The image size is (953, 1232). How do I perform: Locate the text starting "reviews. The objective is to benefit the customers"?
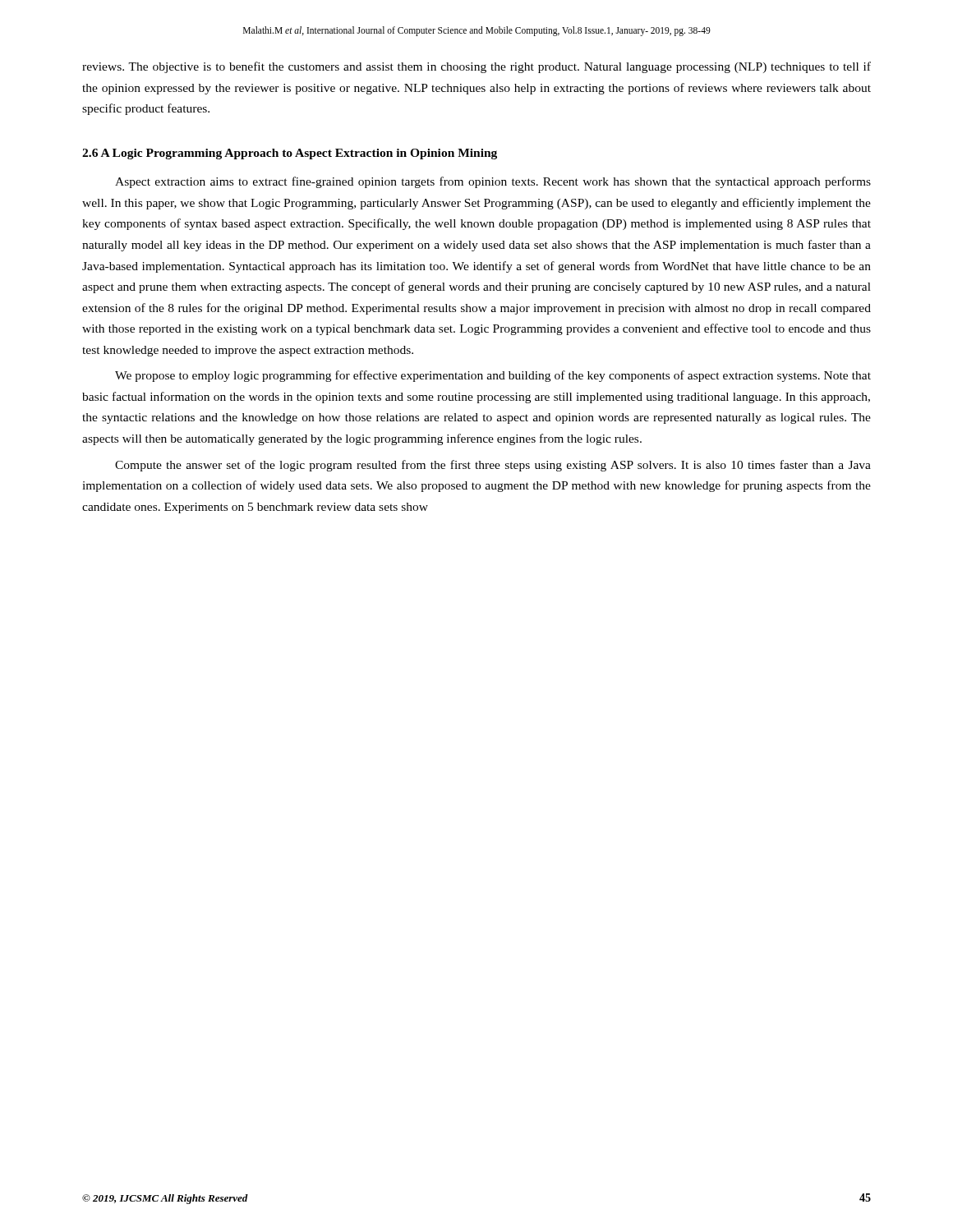(476, 87)
